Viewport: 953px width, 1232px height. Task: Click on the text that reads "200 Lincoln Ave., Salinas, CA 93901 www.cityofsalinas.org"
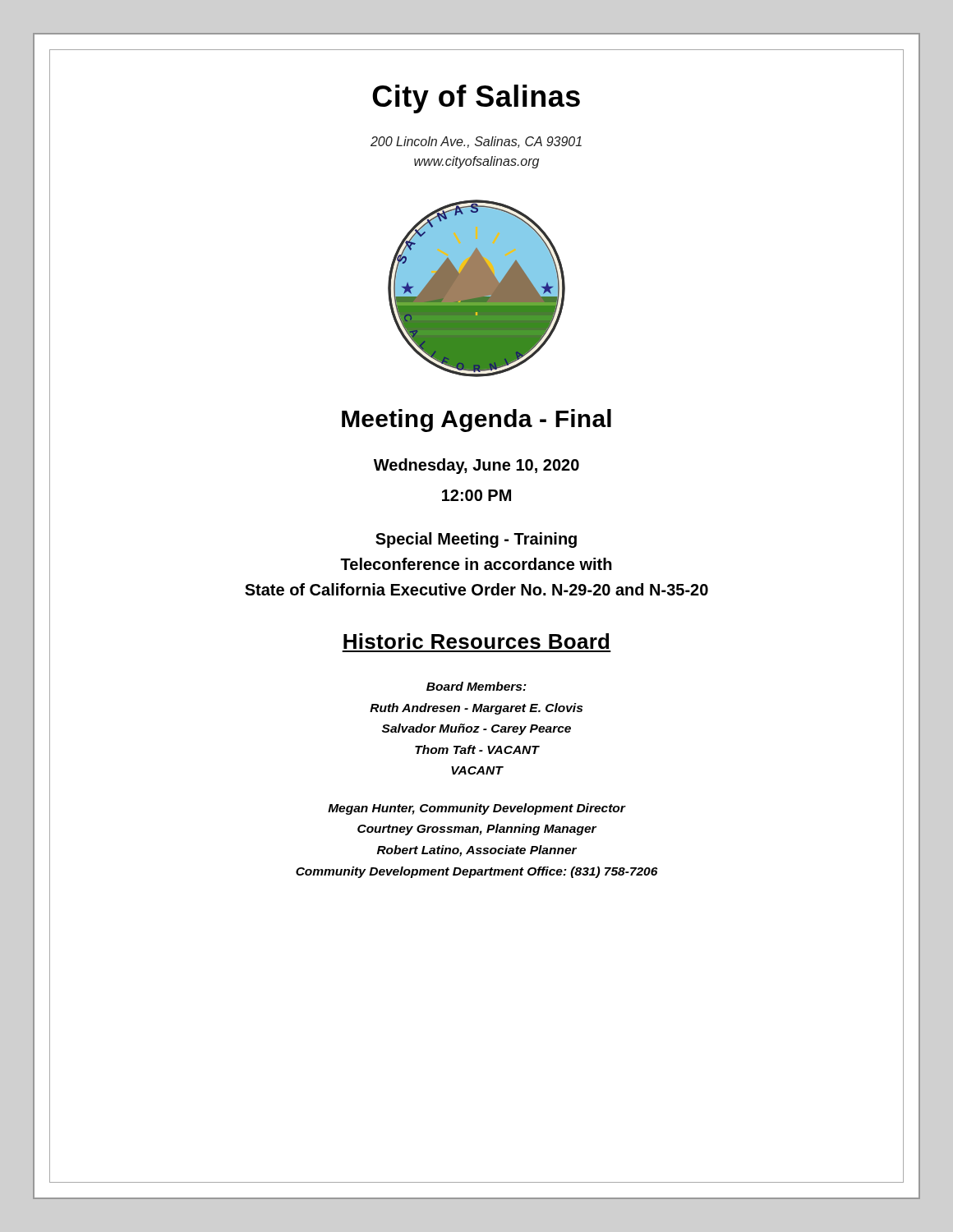point(476,152)
